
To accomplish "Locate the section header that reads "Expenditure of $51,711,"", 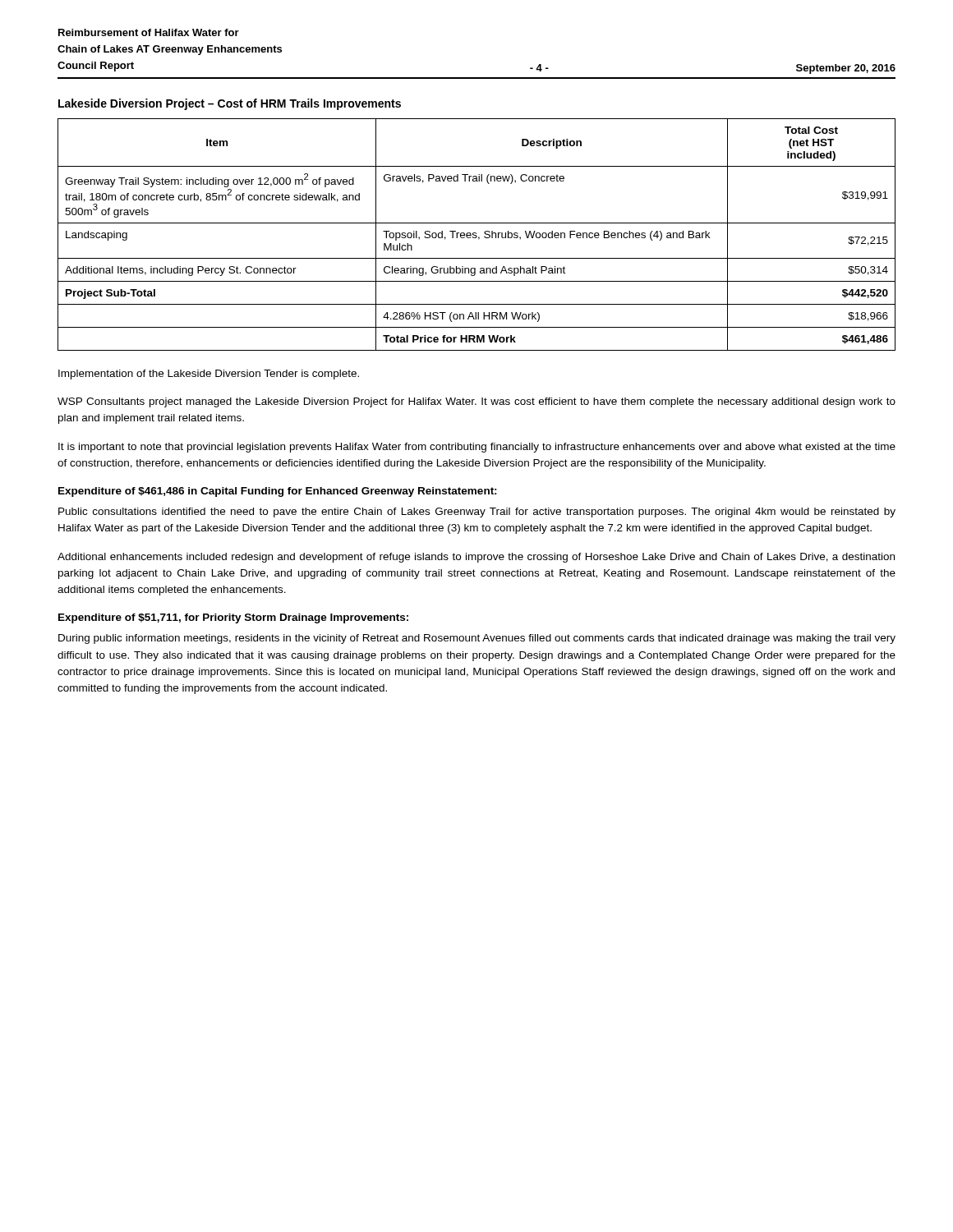I will tap(233, 618).
